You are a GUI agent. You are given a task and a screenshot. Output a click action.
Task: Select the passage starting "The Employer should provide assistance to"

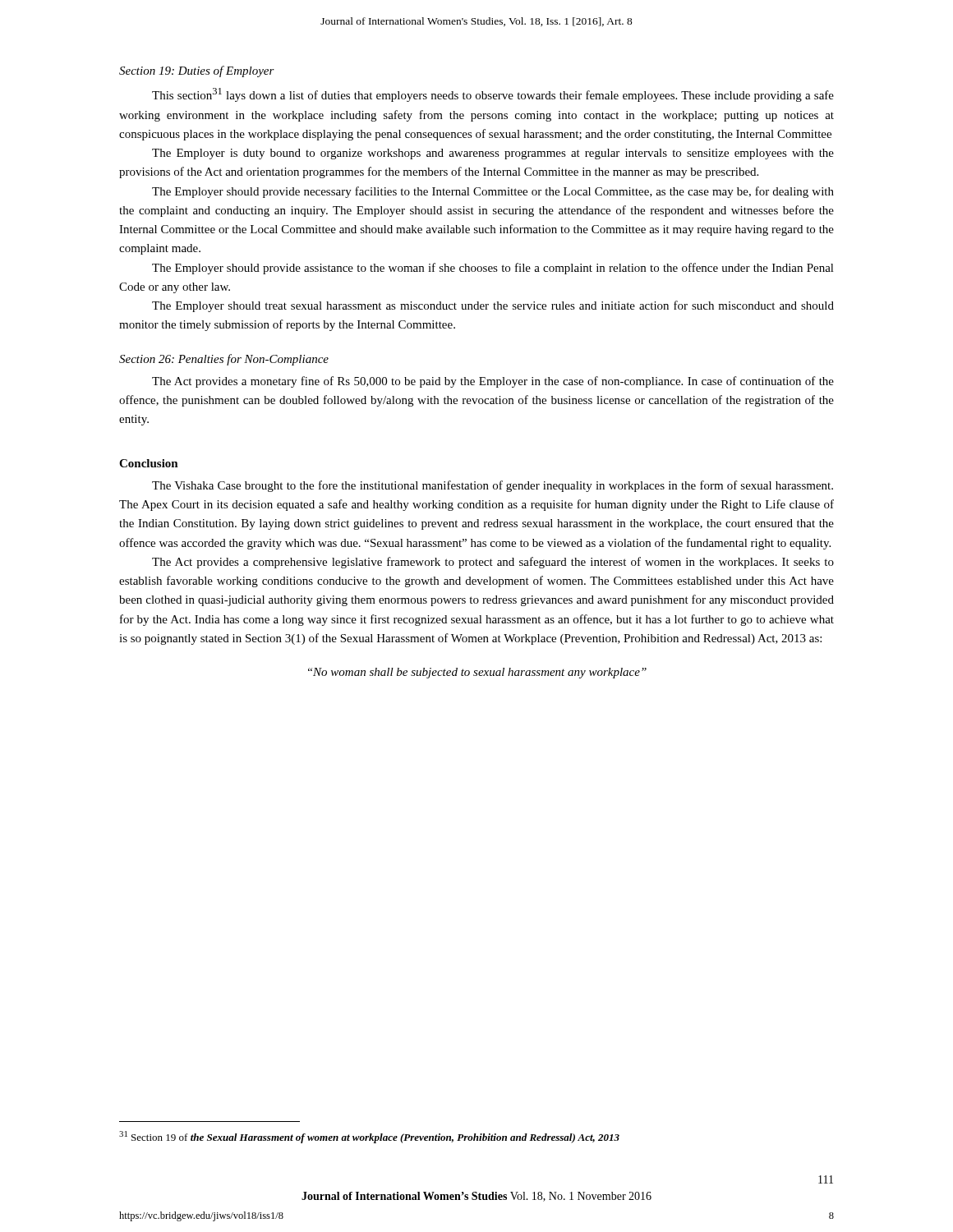click(476, 277)
